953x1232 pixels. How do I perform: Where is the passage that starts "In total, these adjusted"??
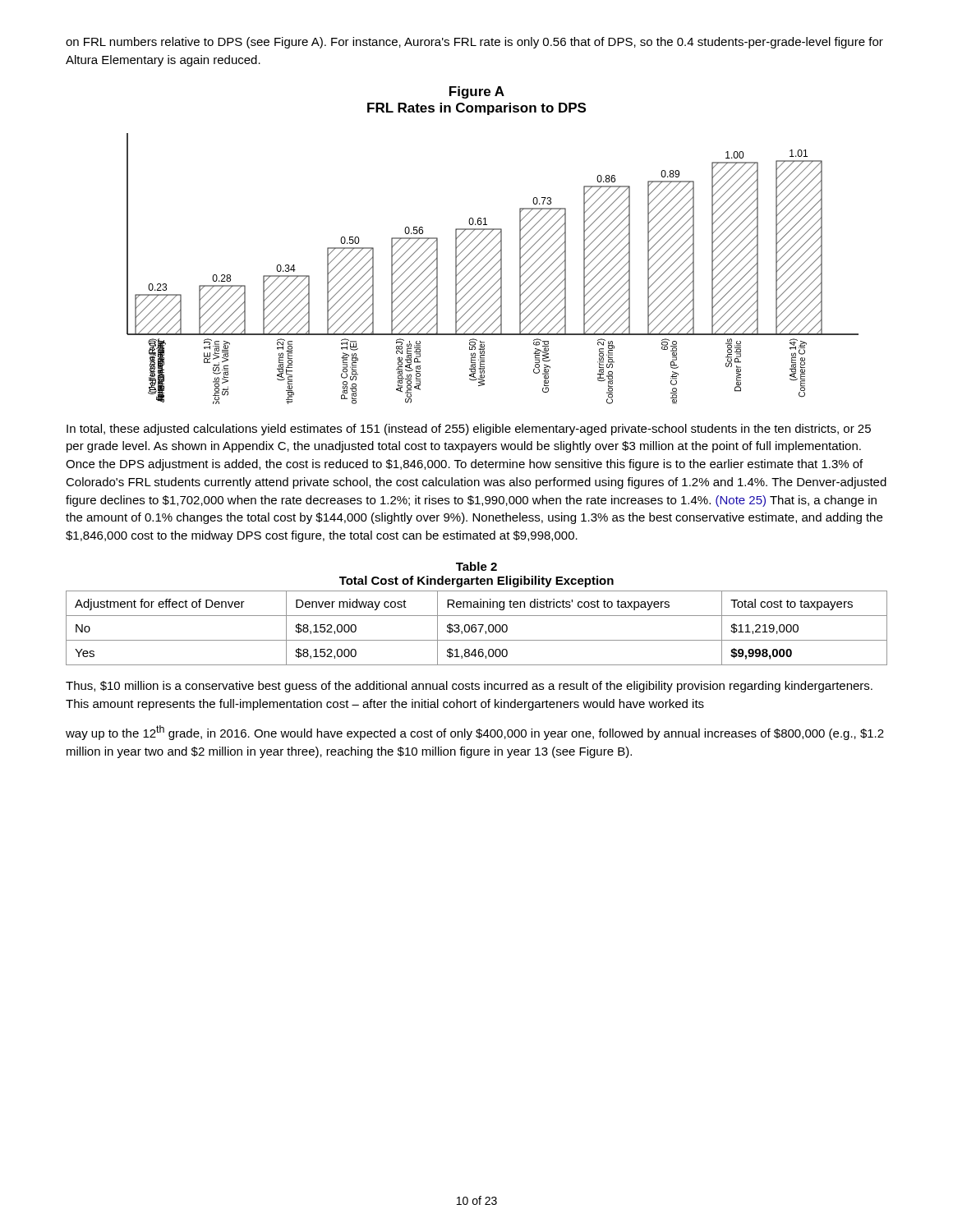coord(476,482)
